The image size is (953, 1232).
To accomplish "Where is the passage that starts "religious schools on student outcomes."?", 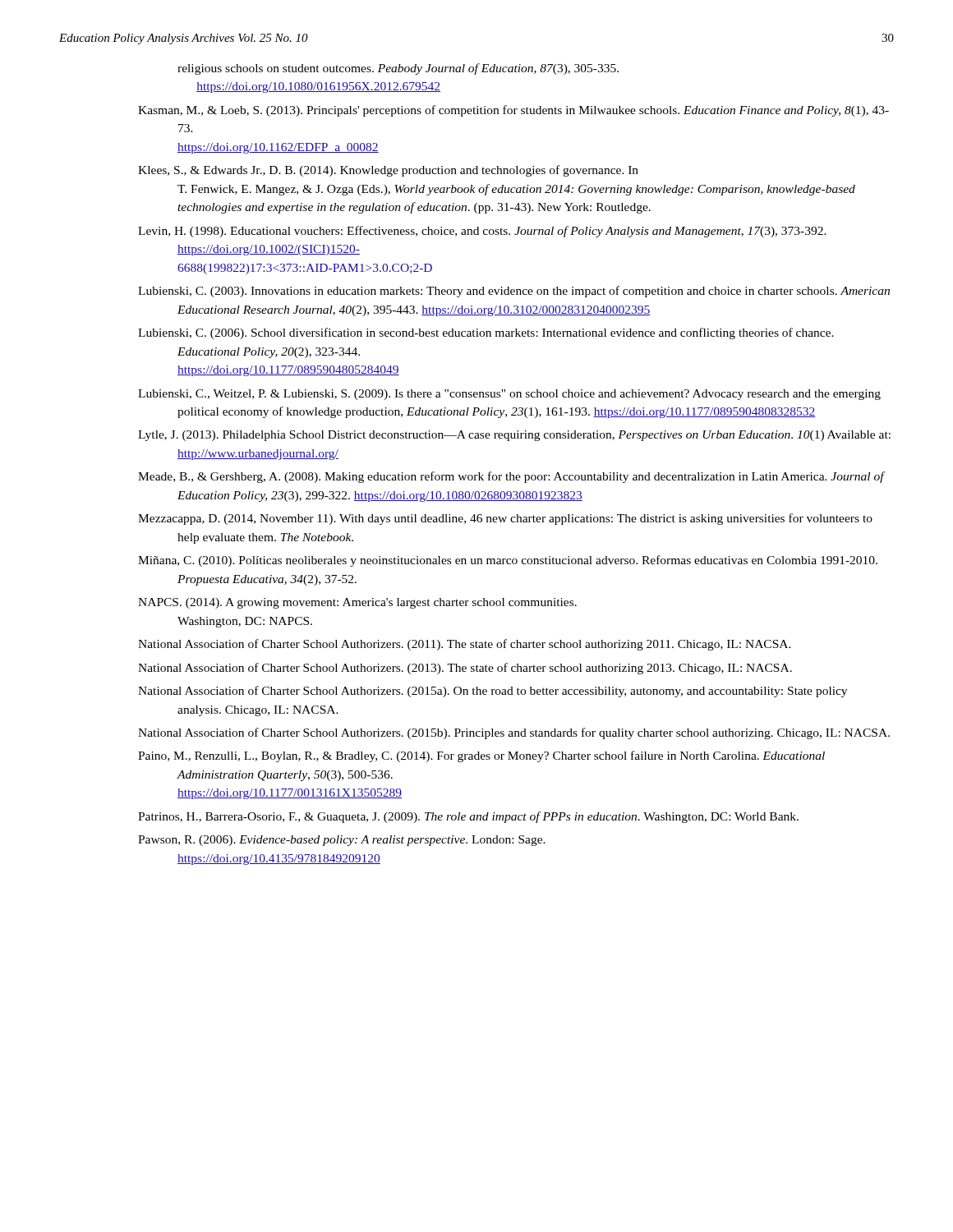I will tap(398, 77).
